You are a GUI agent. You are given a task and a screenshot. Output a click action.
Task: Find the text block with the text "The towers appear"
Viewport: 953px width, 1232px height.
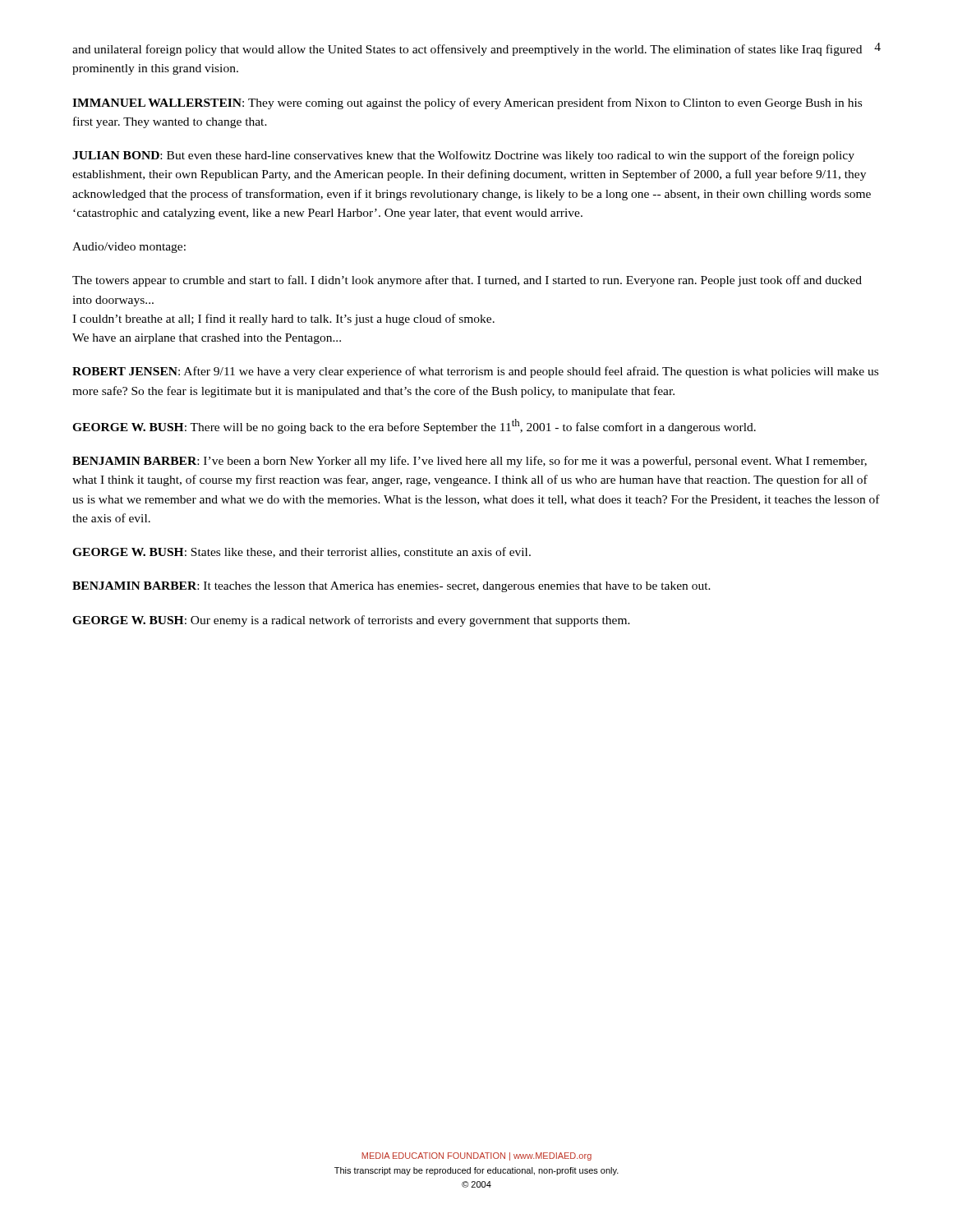pos(467,308)
